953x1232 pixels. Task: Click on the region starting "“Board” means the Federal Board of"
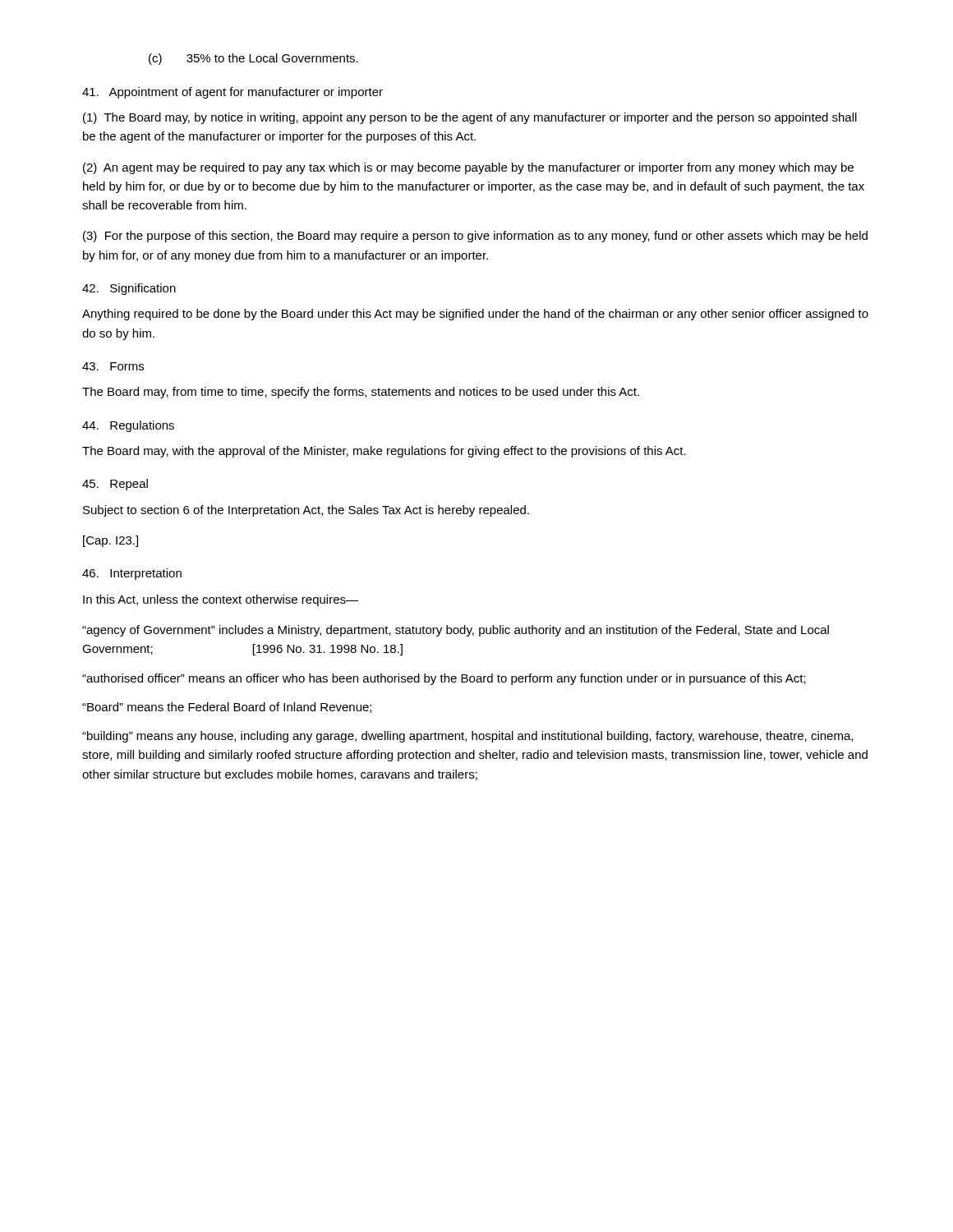227,707
